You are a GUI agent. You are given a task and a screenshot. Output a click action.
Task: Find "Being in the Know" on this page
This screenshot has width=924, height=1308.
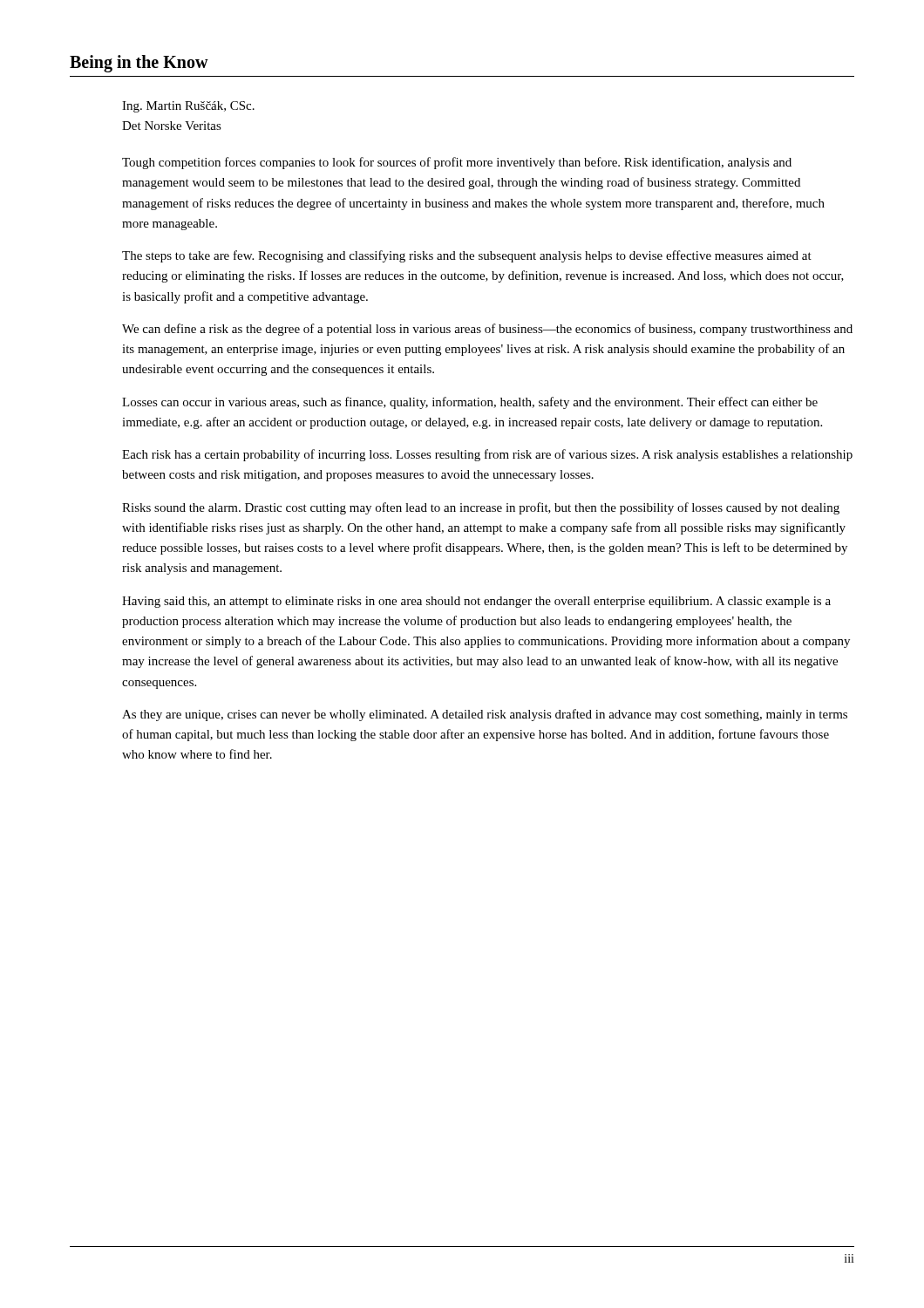(x=139, y=64)
